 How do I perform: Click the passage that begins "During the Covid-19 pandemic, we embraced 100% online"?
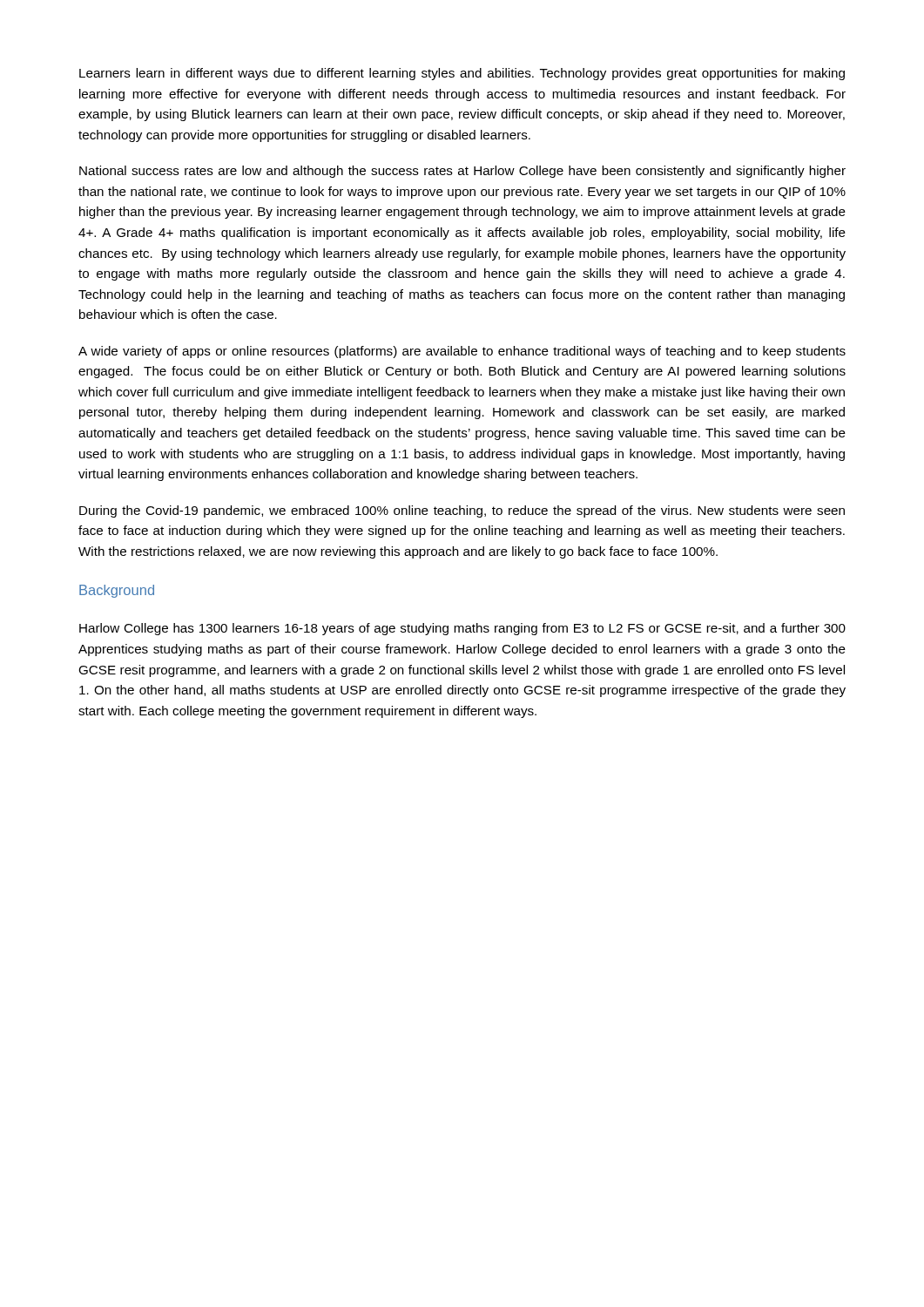pos(462,530)
